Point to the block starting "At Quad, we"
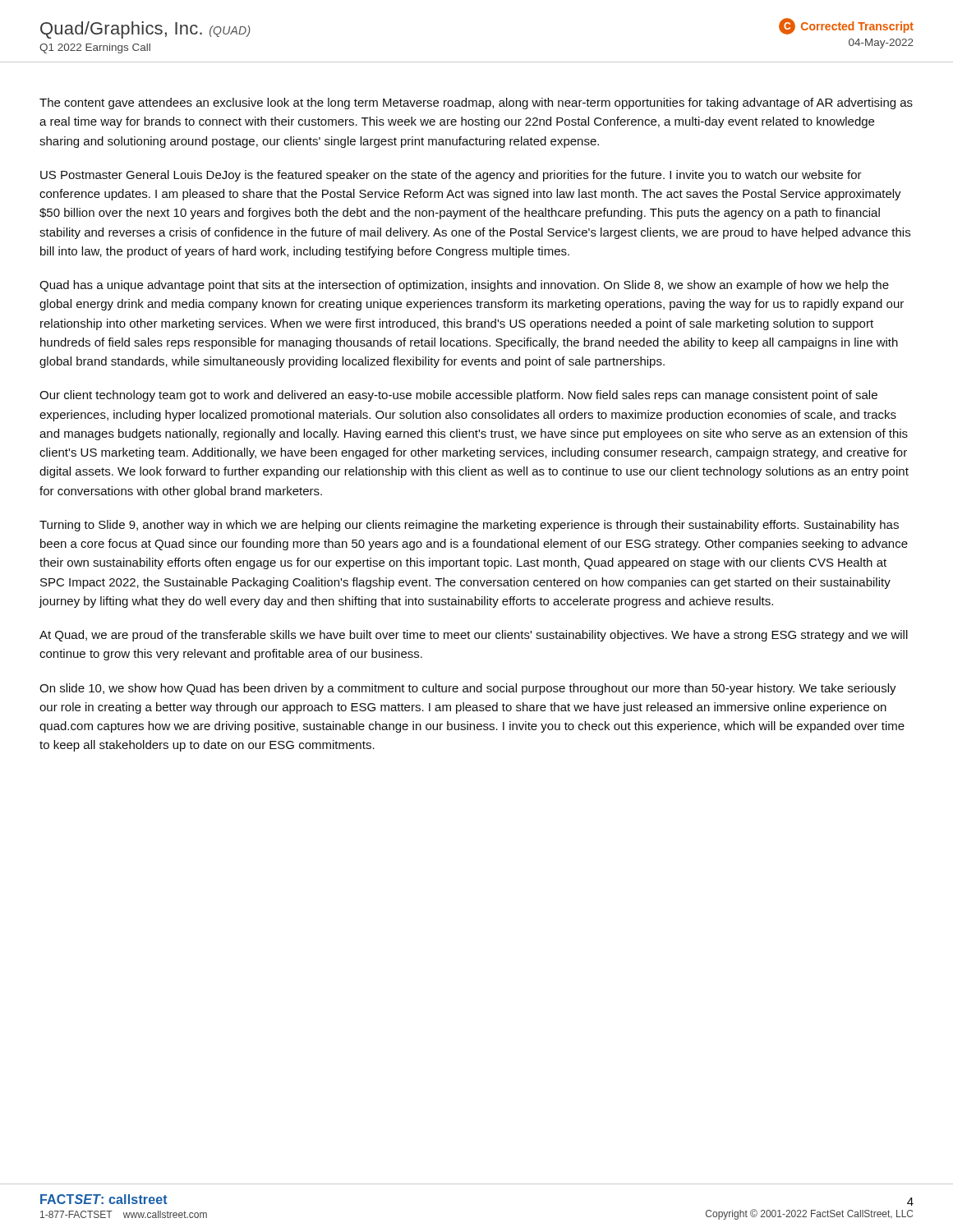Viewport: 953px width, 1232px height. point(476,644)
